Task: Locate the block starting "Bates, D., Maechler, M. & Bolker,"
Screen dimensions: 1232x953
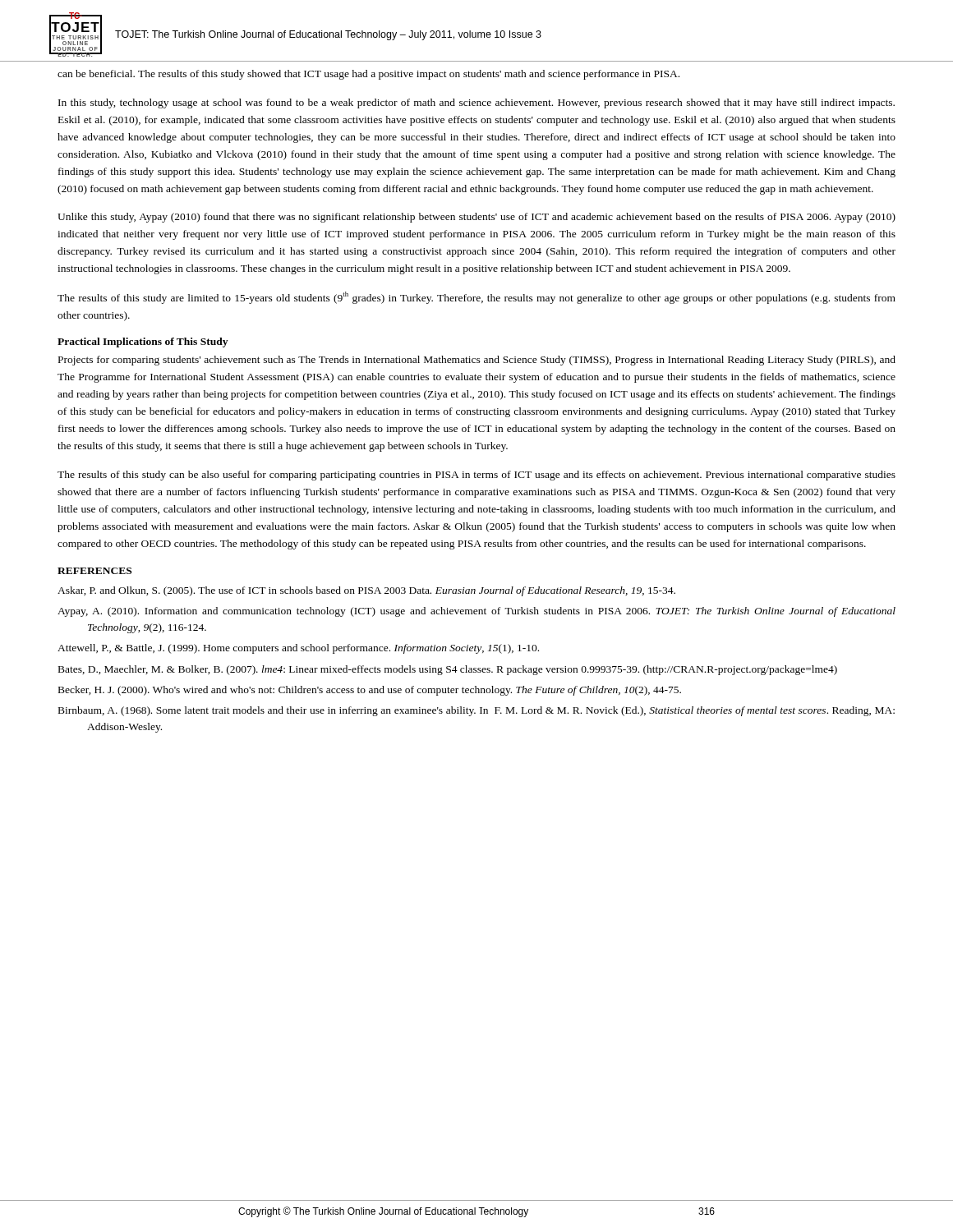Action: point(447,669)
